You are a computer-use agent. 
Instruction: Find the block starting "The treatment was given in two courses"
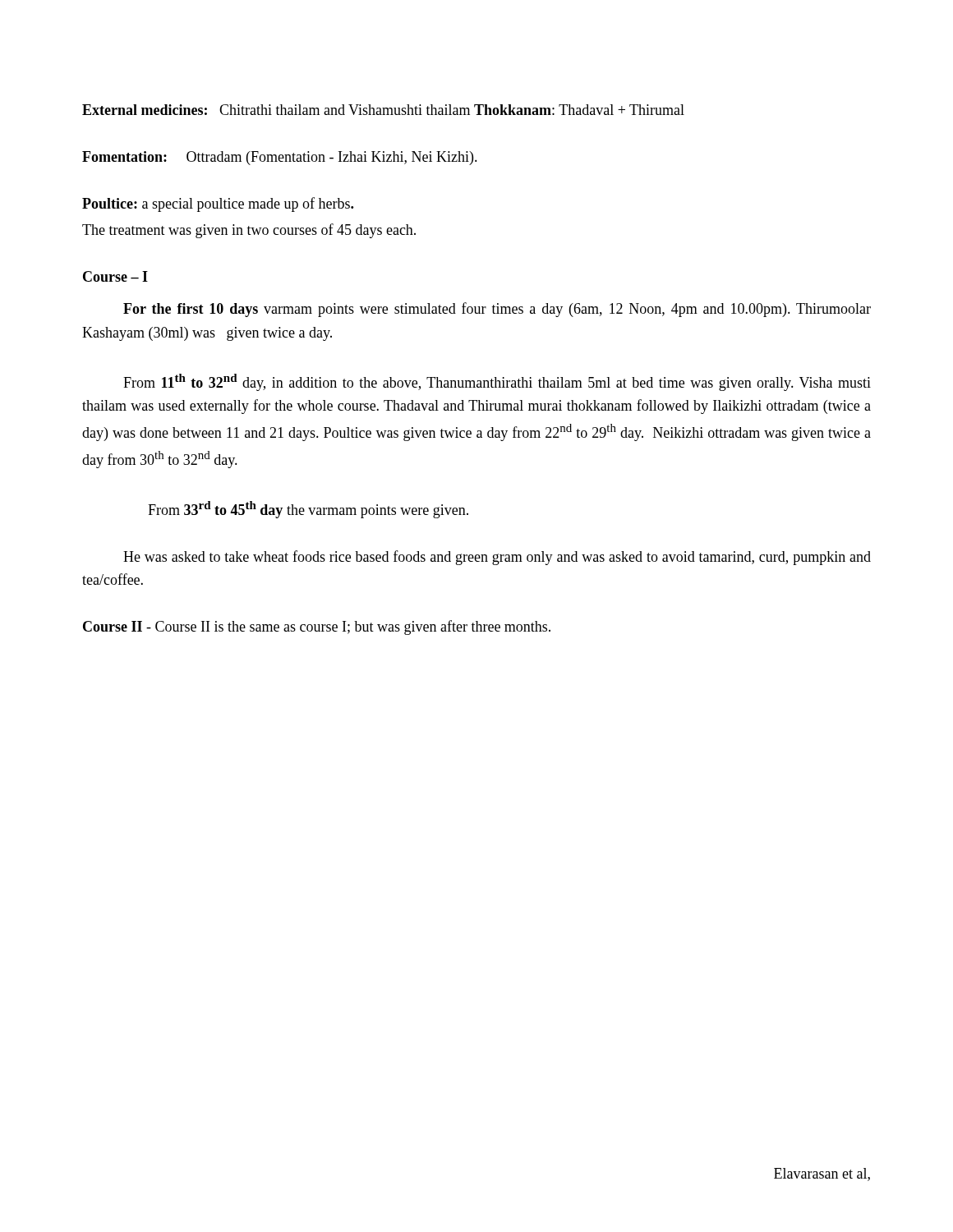(249, 230)
